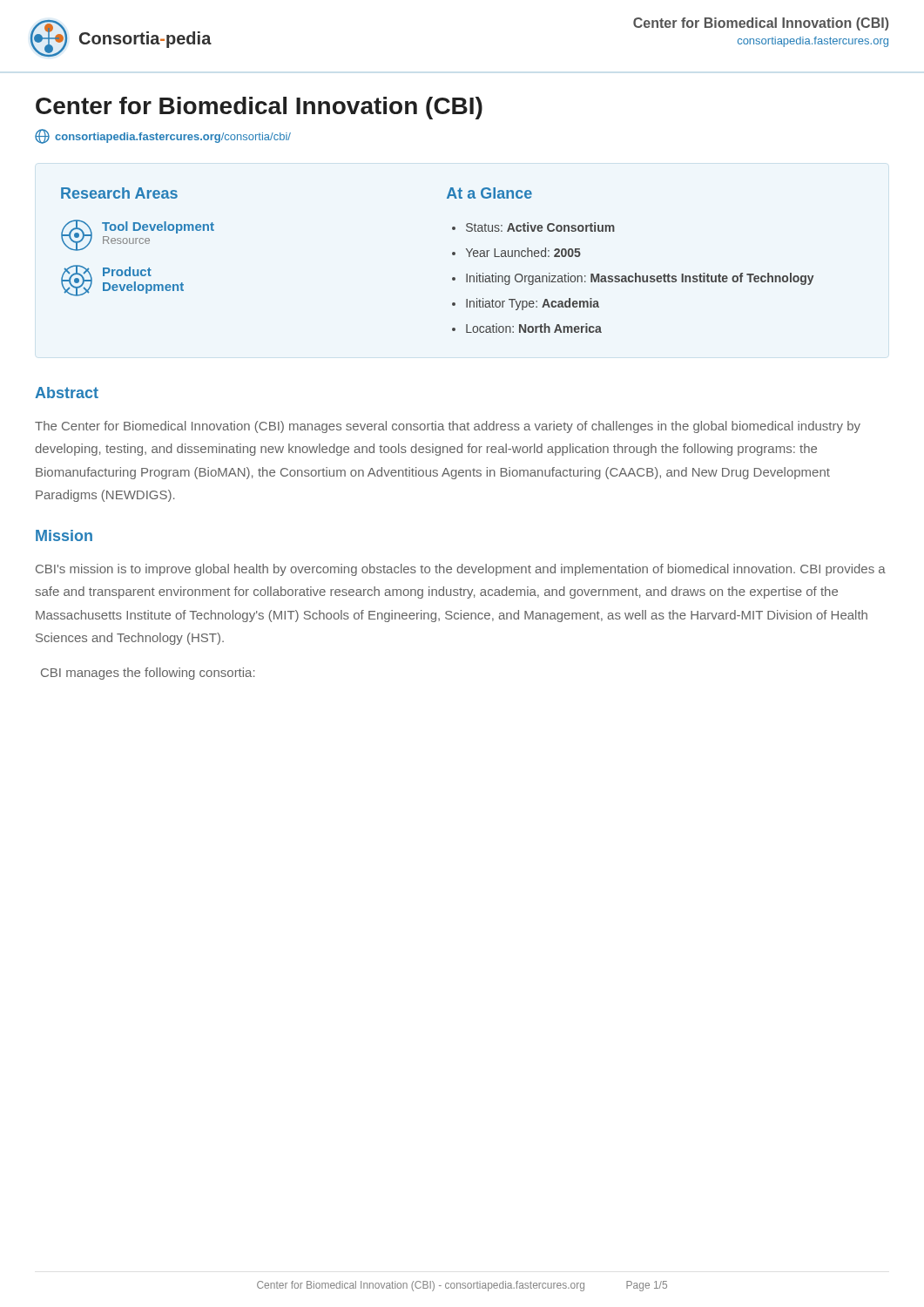
Task: Find "Location: North America" on this page
Action: pyautogui.click(x=533, y=329)
